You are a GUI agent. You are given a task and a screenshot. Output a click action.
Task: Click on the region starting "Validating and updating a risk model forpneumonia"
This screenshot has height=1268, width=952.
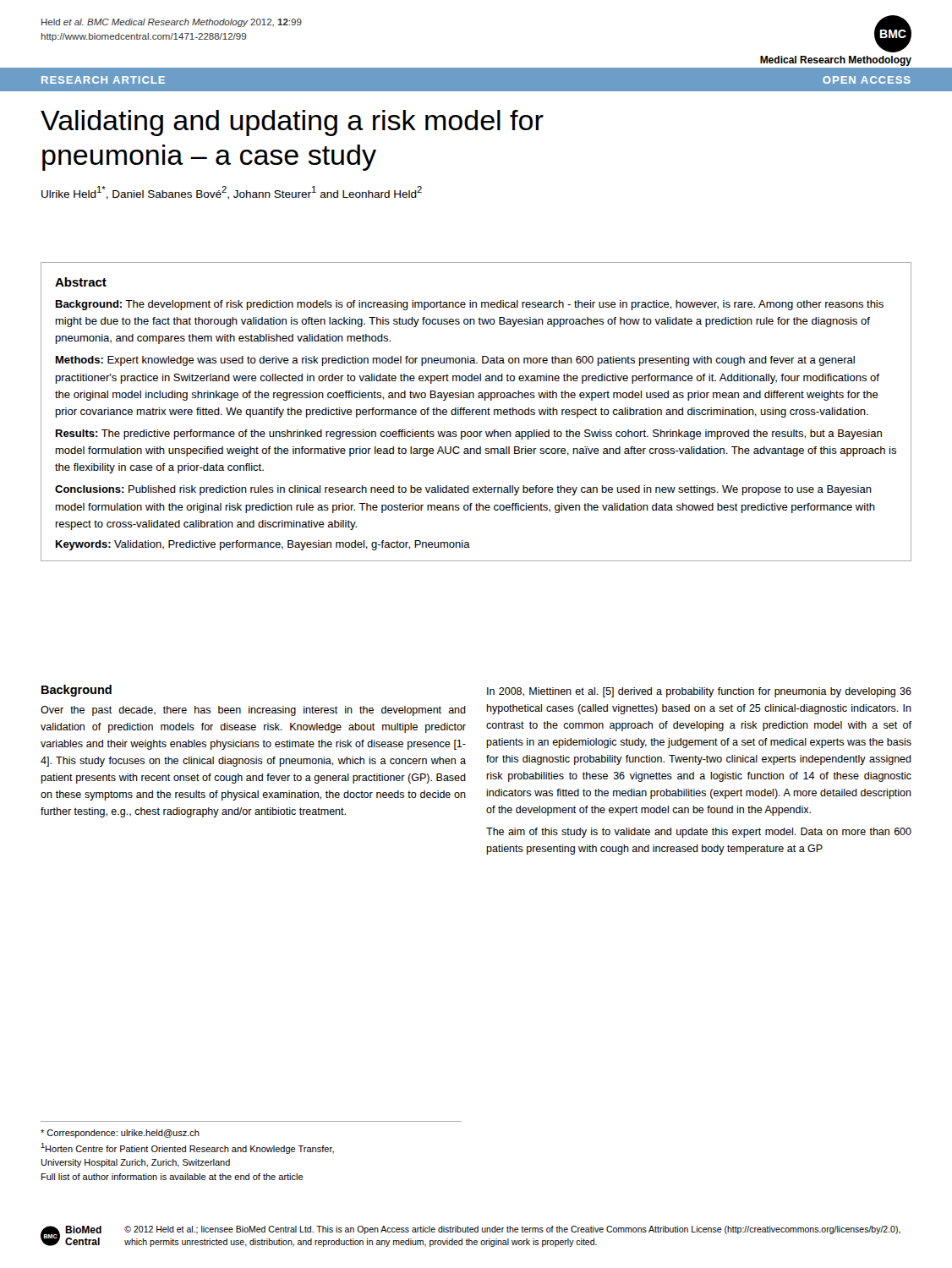click(x=292, y=123)
